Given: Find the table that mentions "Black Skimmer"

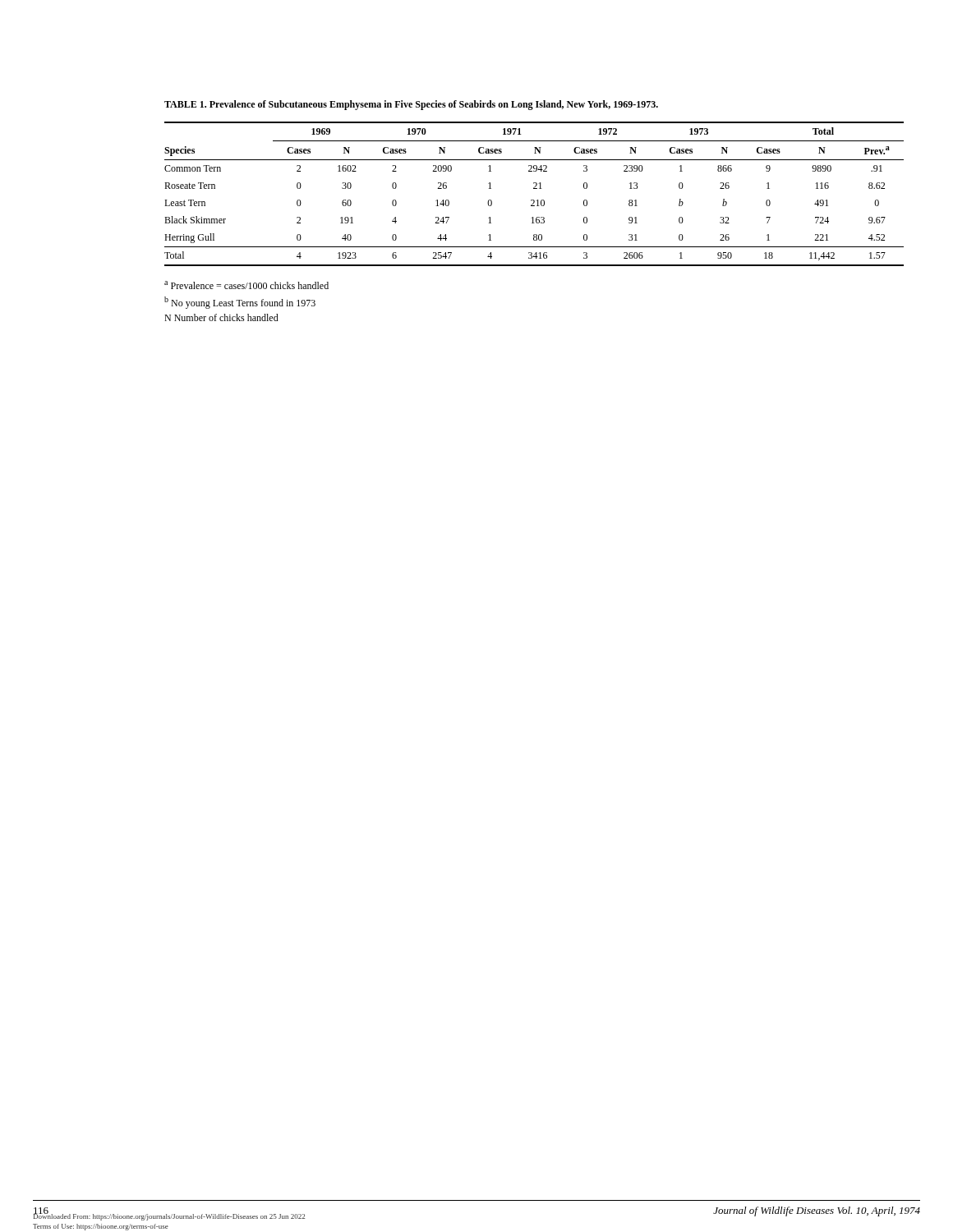Looking at the screenshot, I should pyautogui.click(x=534, y=224).
